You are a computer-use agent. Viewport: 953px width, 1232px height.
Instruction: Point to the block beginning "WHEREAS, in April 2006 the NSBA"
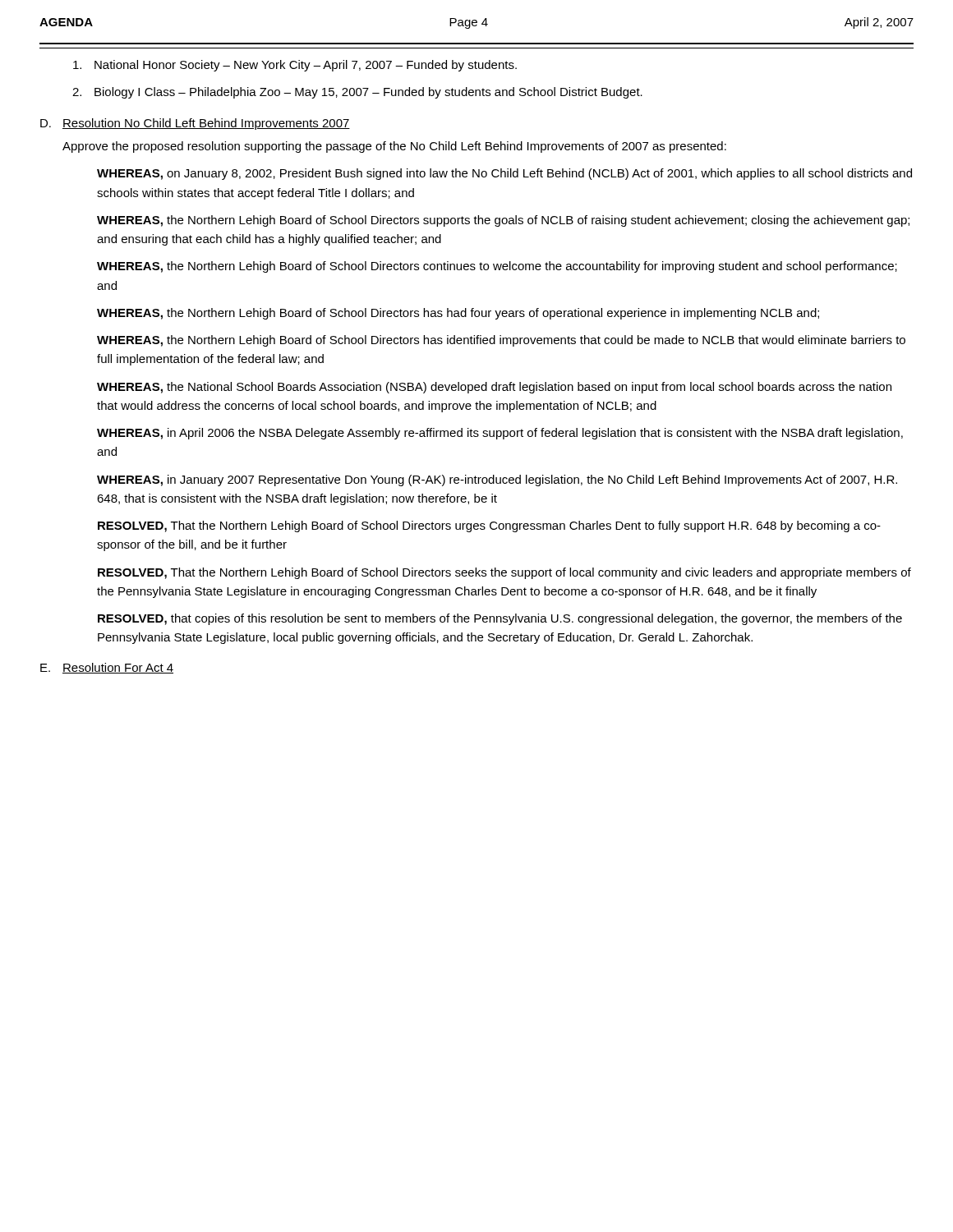coord(500,442)
